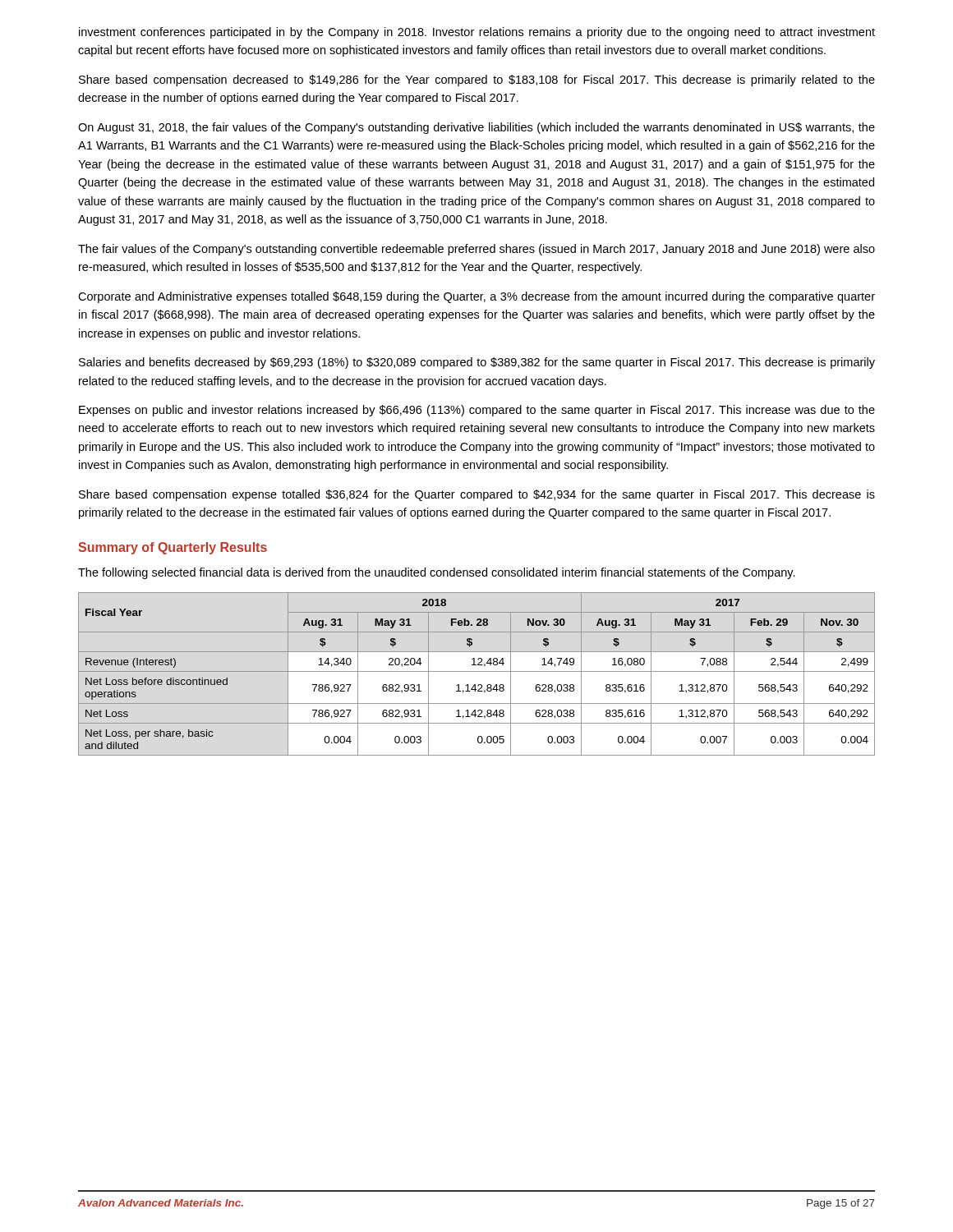Locate the text block with the text "Share based compensation decreased to $149,286 for the"
This screenshot has height=1232, width=953.
[x=476, y=89]
